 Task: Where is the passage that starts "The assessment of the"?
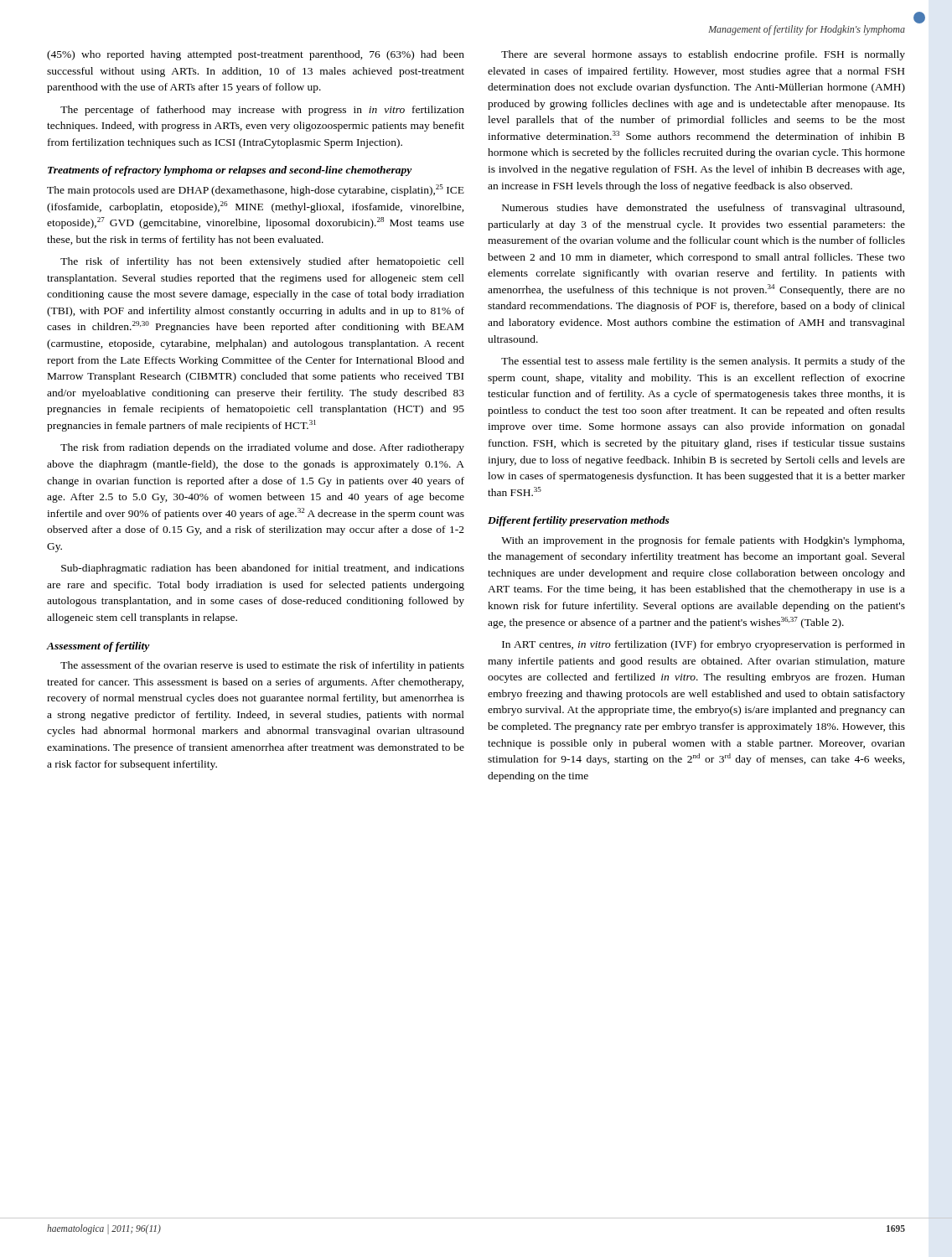[256, 714]
